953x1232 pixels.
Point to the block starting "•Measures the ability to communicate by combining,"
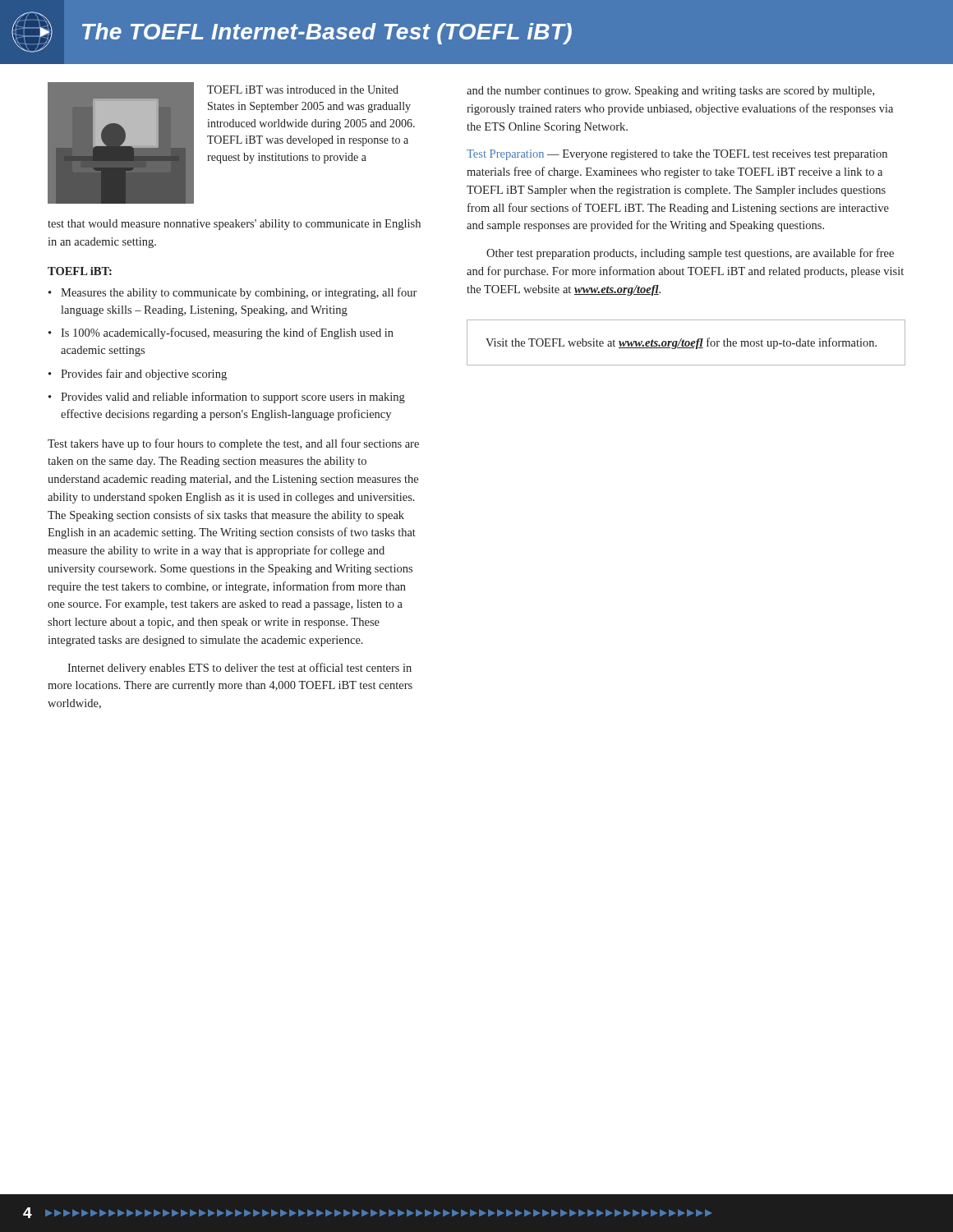pyautogui.click(x=232, y=300)
